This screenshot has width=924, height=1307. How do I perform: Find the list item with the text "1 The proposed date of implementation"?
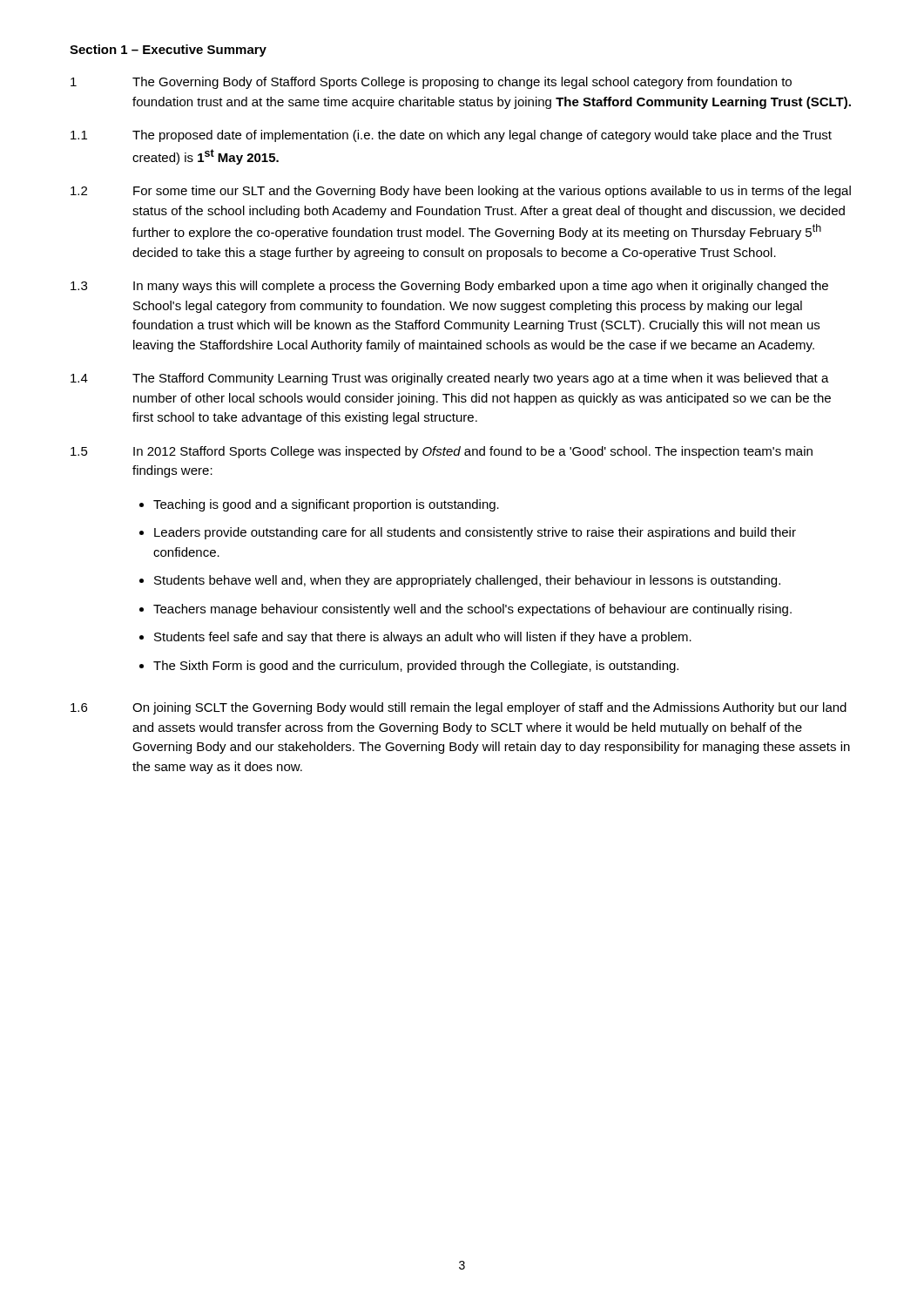[x=462, y=146]
